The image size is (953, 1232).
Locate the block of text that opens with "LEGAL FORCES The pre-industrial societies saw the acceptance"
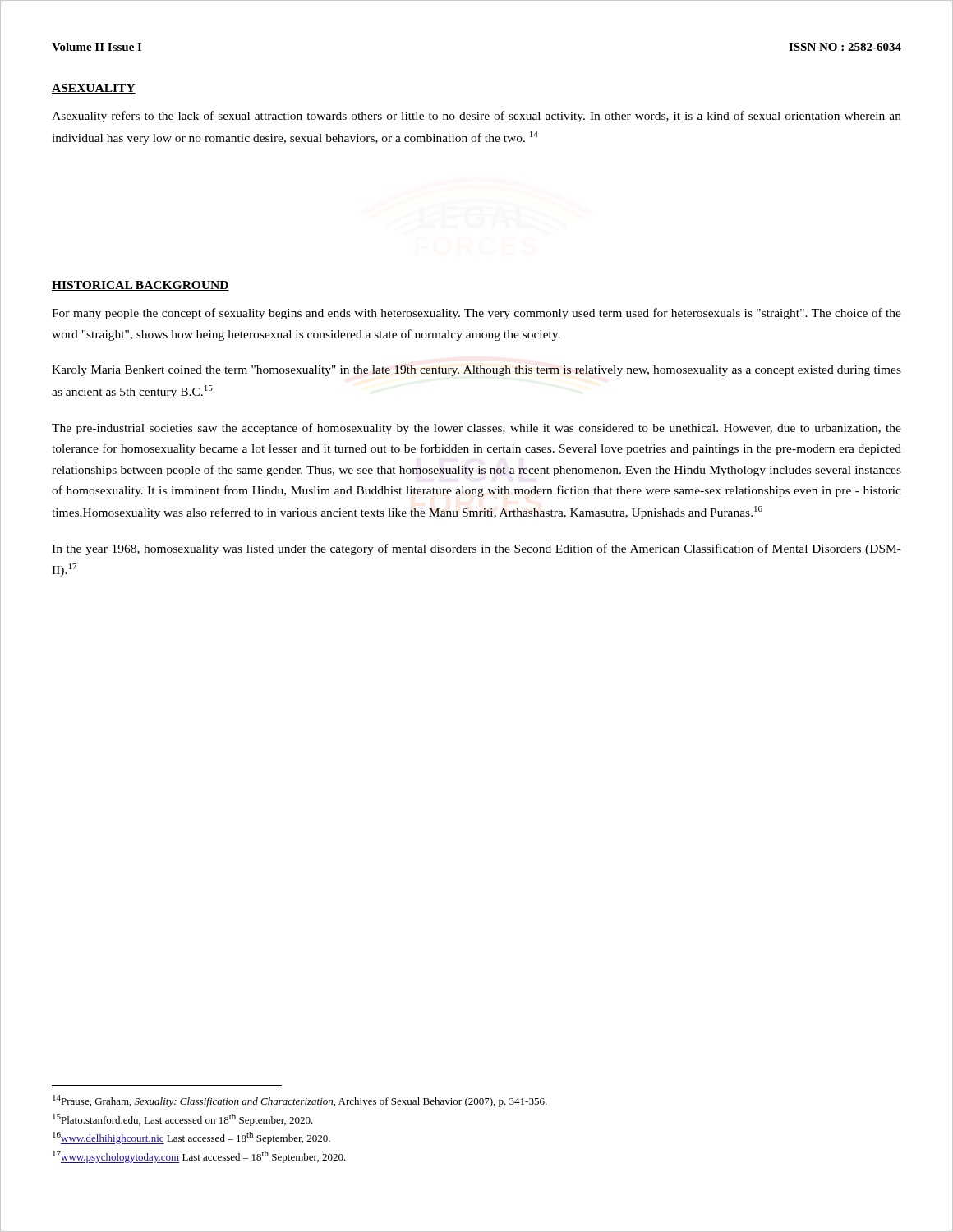[476, 470]
